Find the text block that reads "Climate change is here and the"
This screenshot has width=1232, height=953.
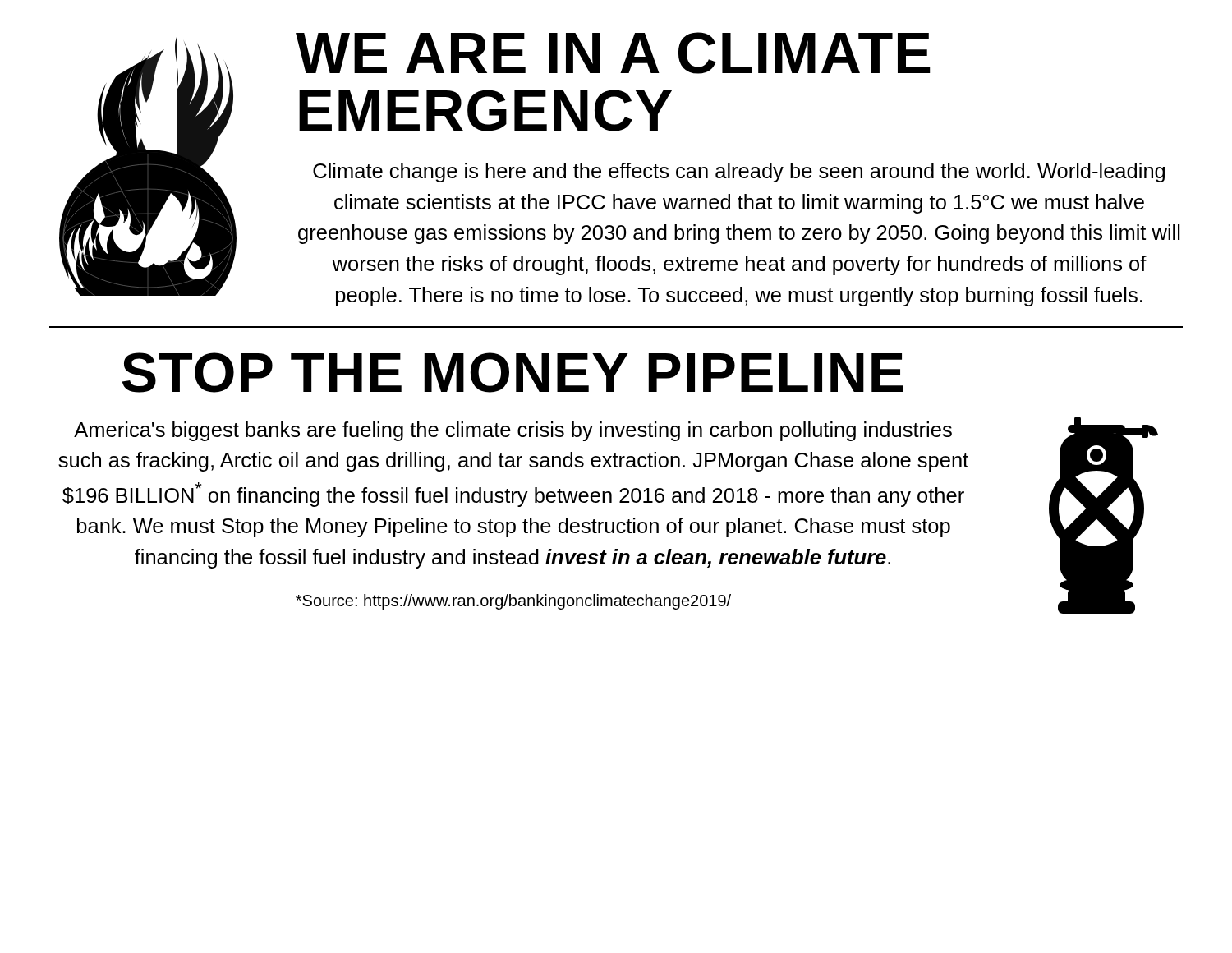click(739, 233)
